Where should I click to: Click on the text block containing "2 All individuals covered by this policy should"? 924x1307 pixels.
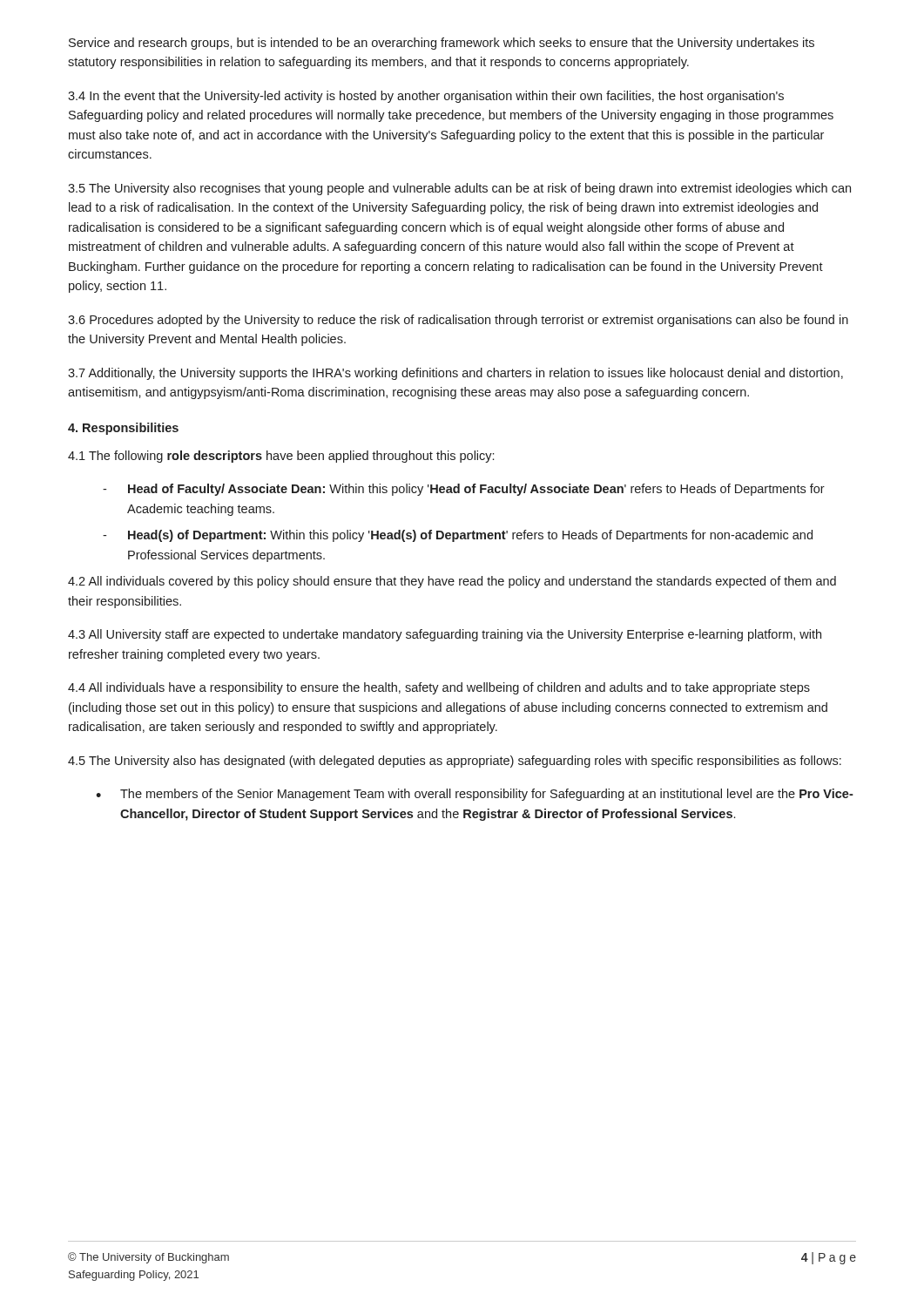click(462, 591)
